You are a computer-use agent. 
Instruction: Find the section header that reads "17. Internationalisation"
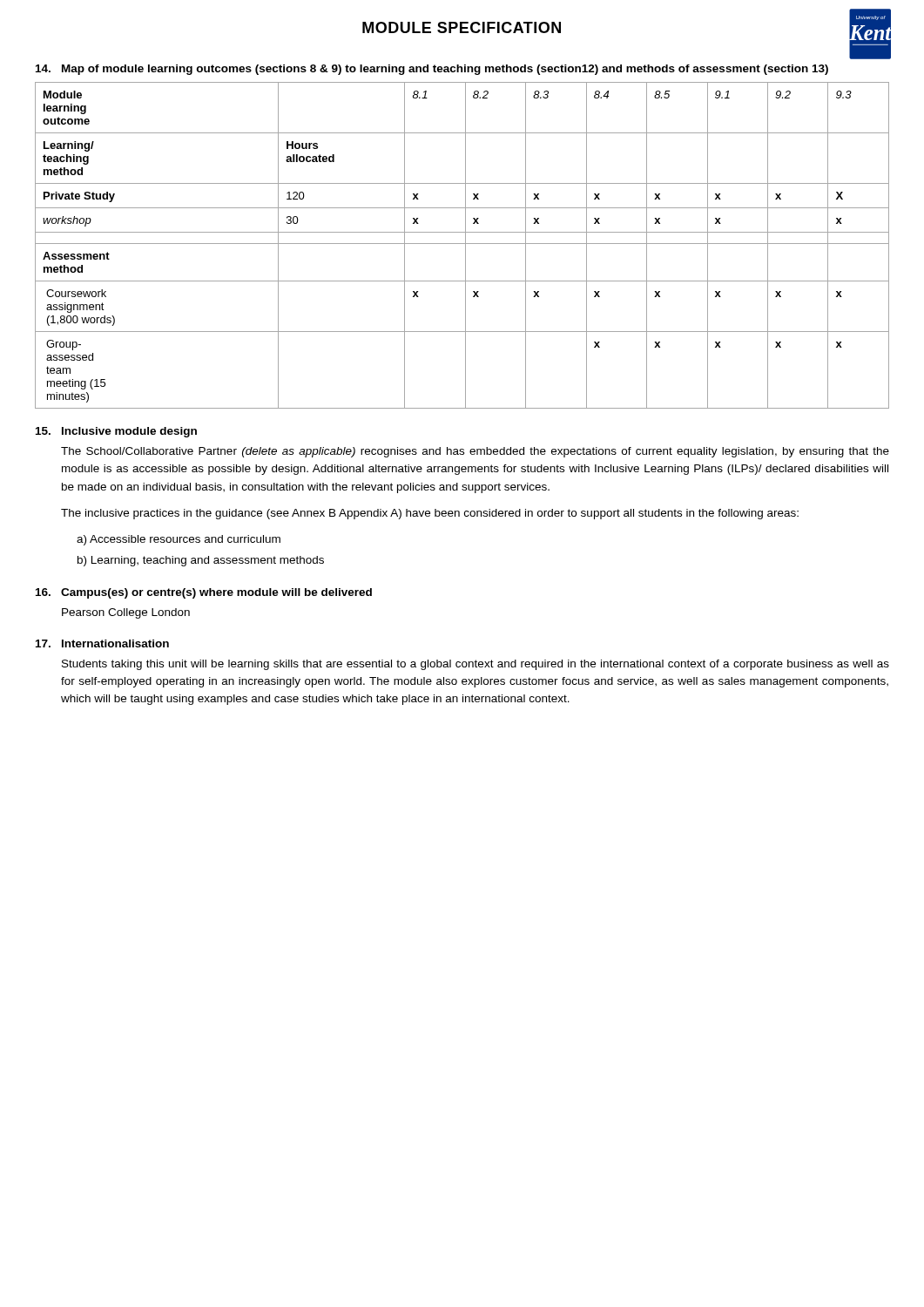[x=102, y=643]
